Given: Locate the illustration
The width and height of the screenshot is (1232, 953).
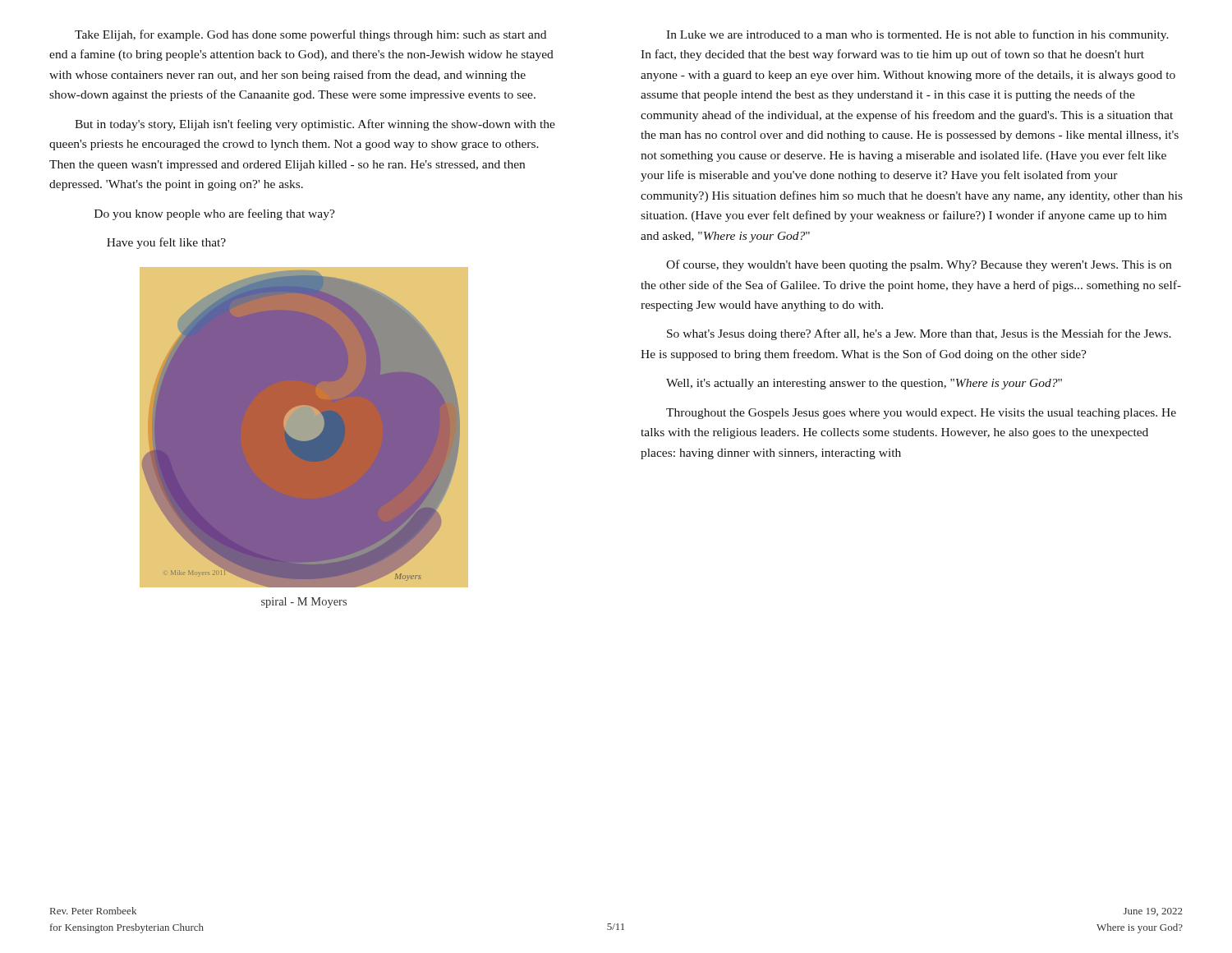Looking at the screenshot, I should 304,428.
